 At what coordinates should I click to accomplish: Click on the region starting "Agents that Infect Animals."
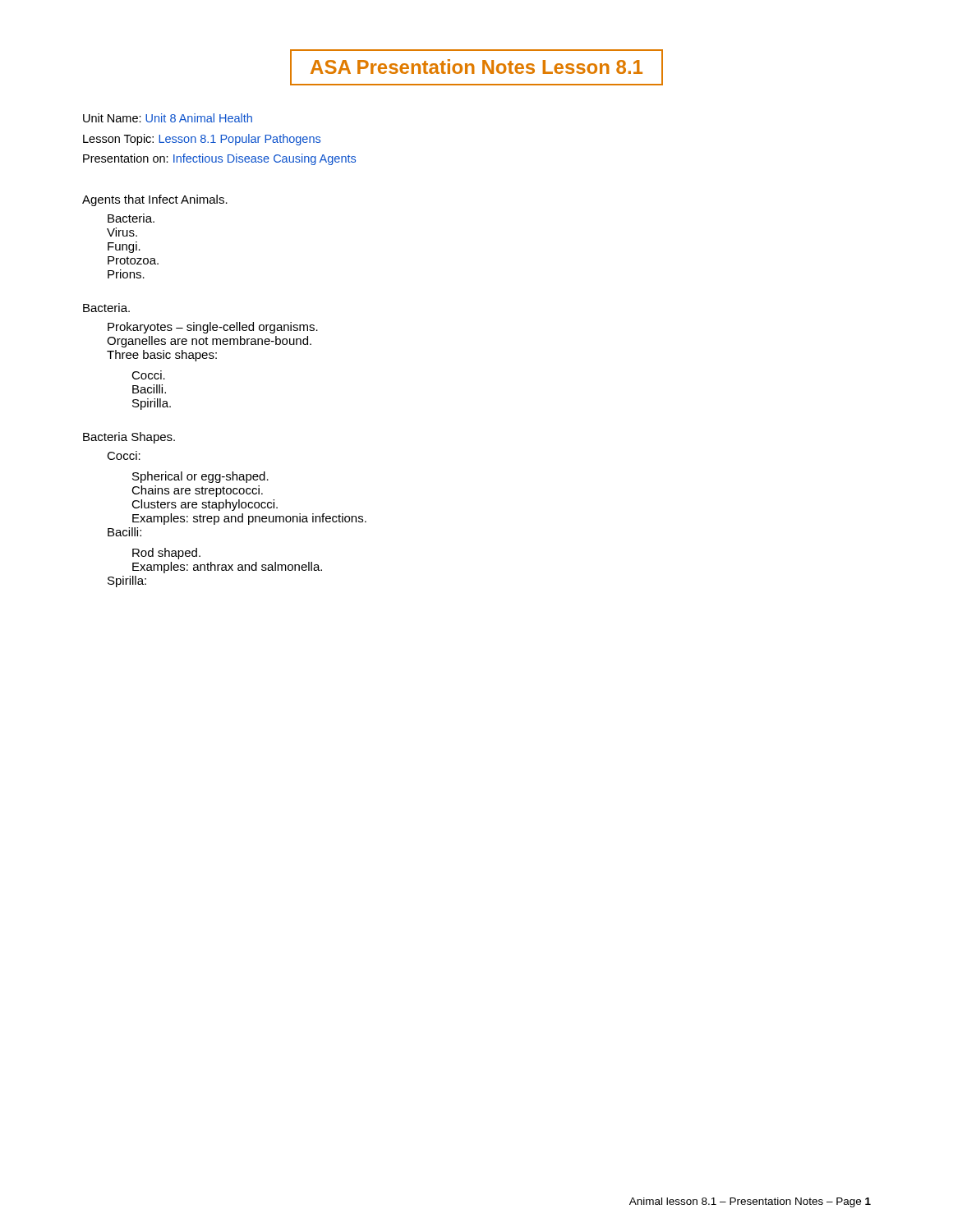click(x=155, y=199)
